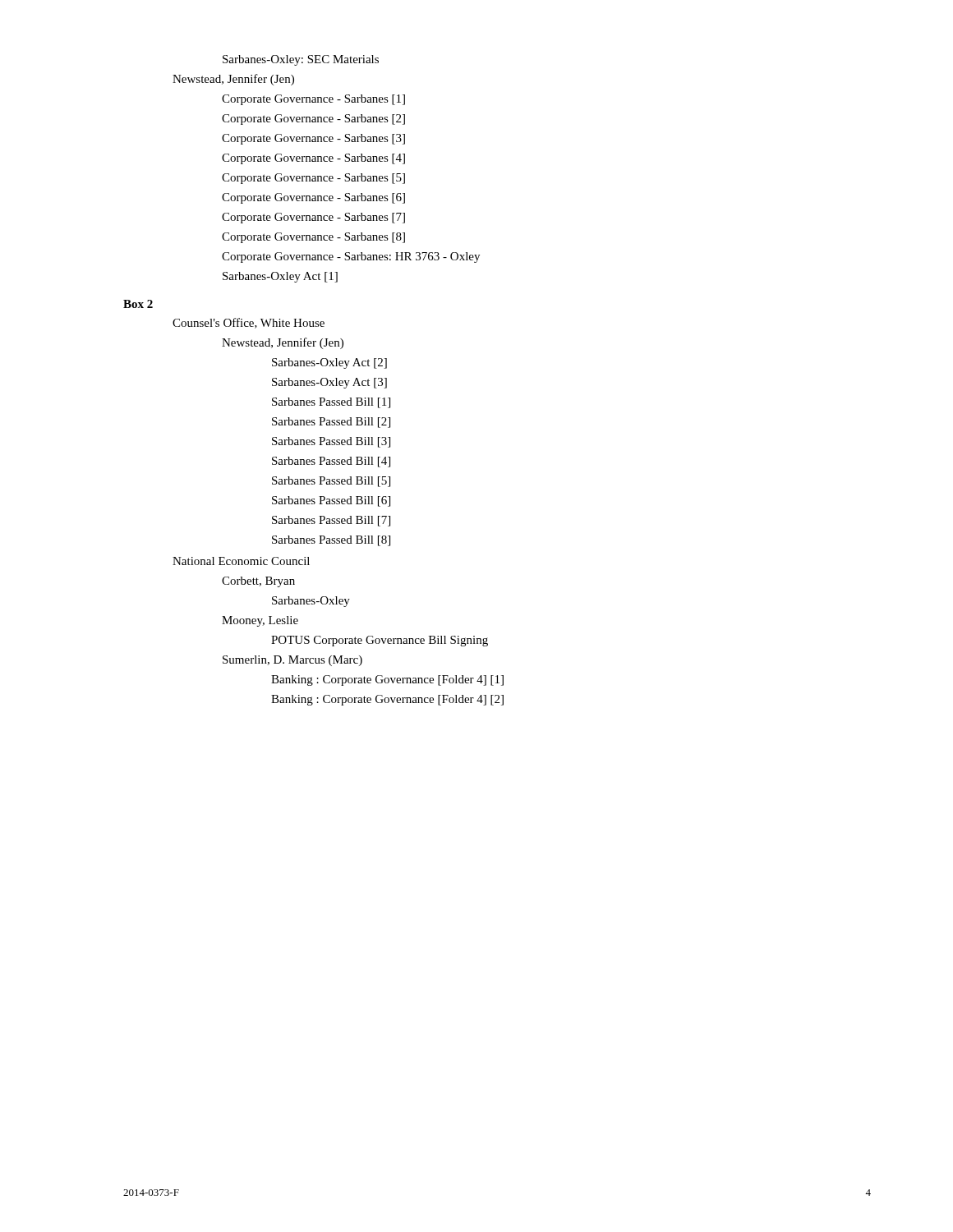Image resolution: width=953 pixels, height=1232 pixels.
Task: Point to the text starting "Sarbanes Passed Bill [3]"
Action: 331,441
